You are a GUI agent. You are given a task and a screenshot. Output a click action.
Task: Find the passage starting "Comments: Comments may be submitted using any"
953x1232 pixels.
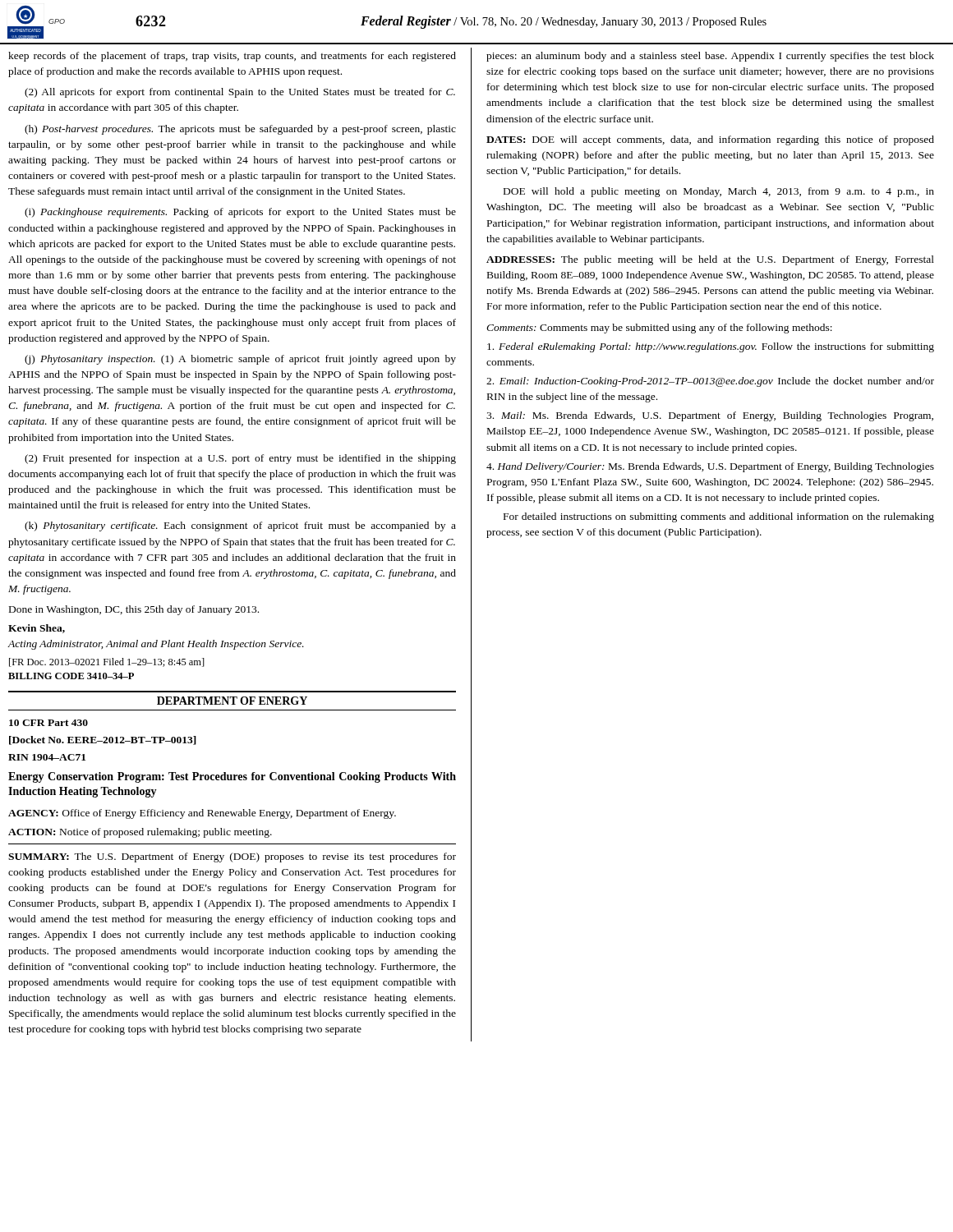(710, 327)
